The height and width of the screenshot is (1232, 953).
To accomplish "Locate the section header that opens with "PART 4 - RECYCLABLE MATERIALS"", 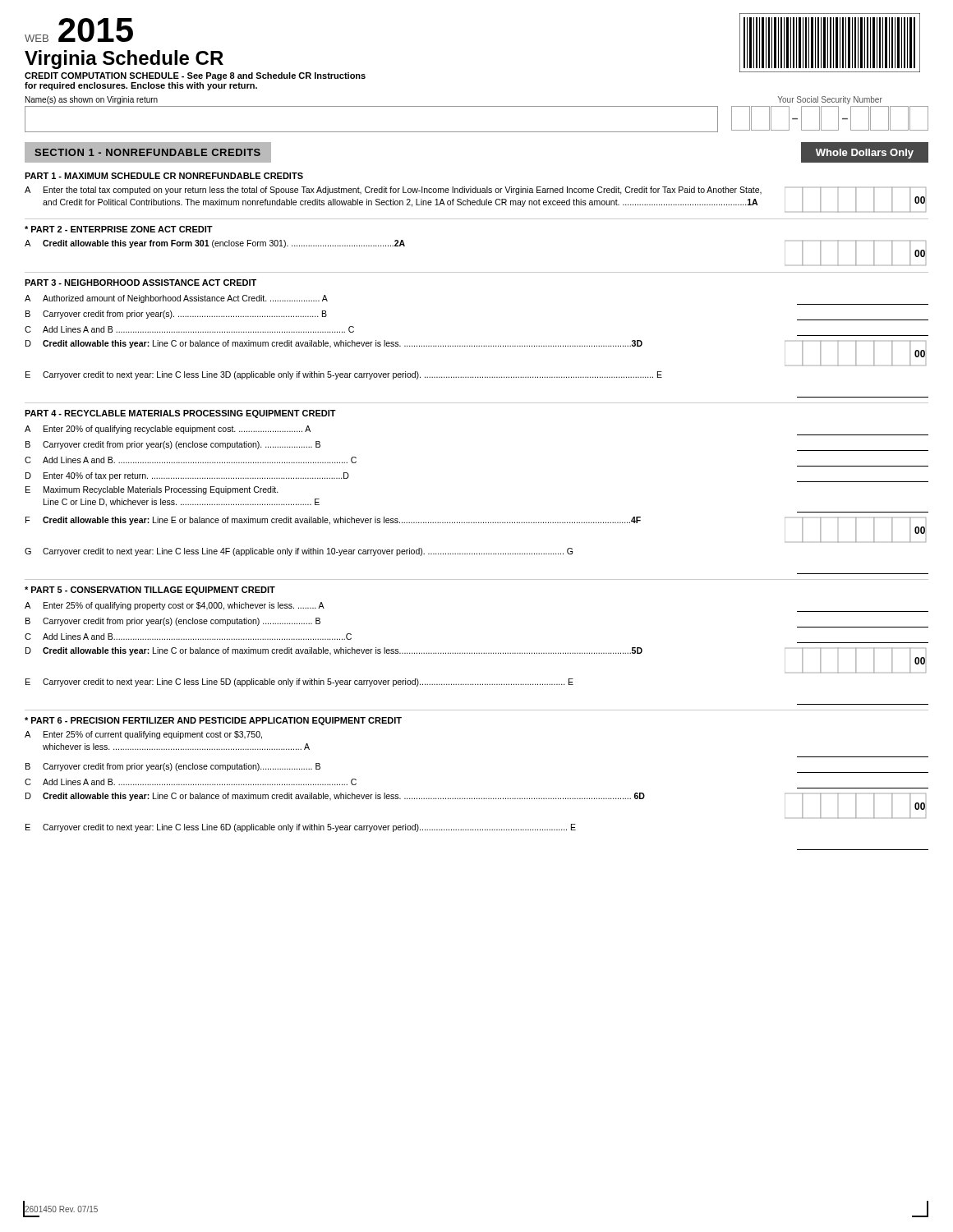I will 180,413.
